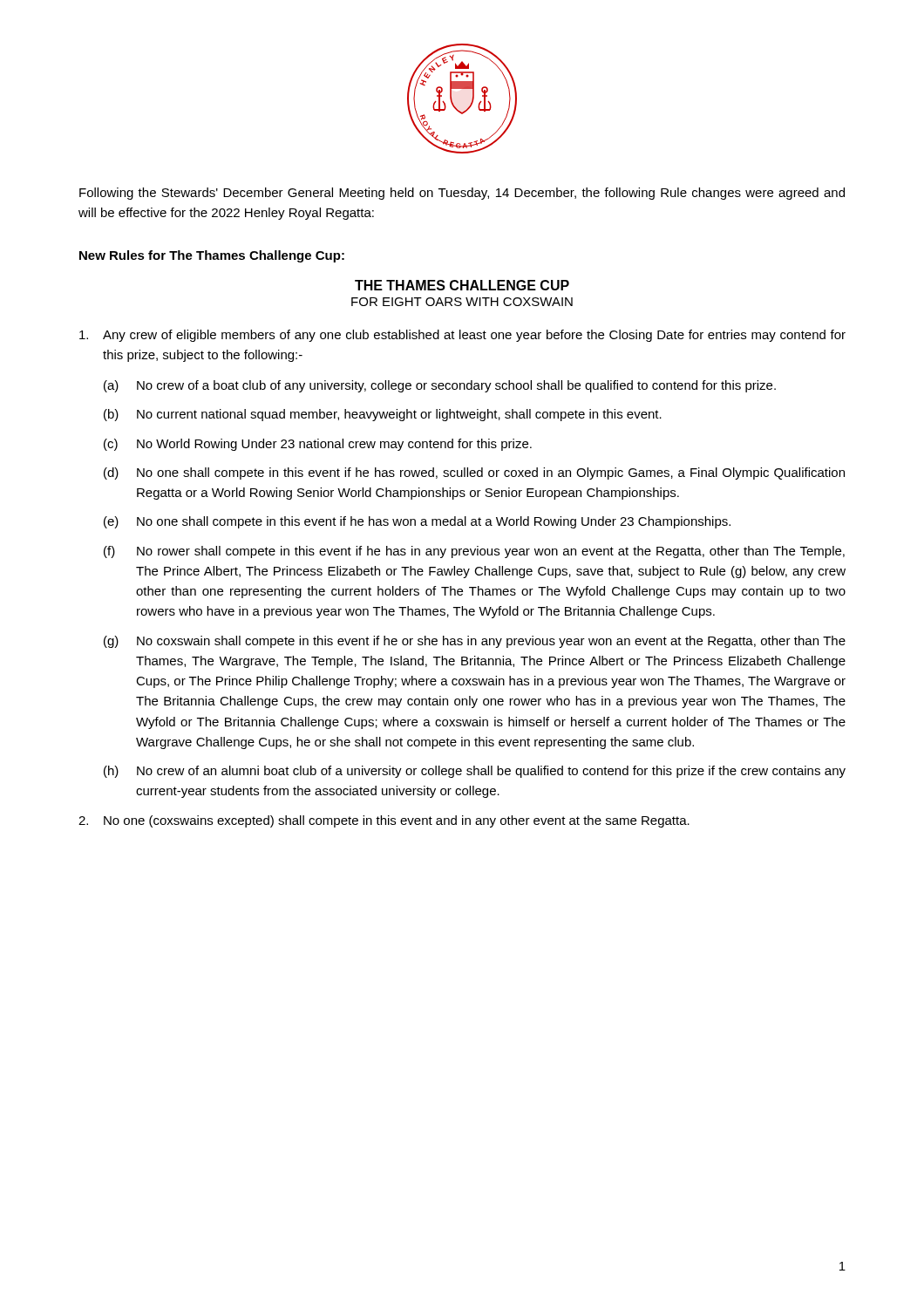Navigate to the block starting "(e) No one shall"
The height and width of the screenshot is (1308, 924).
(x=474, y=521)
